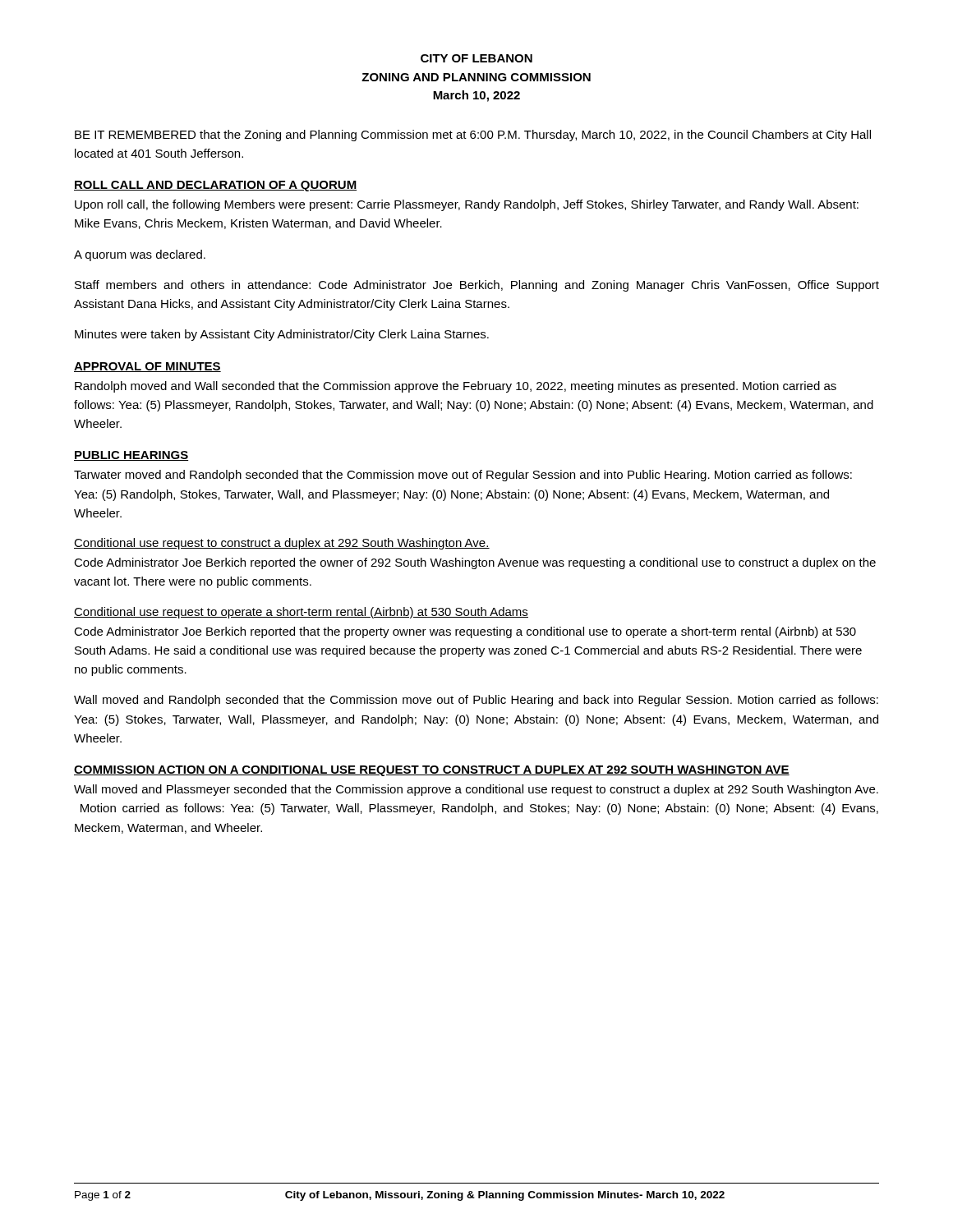Select the text block with the text "Minutes were taken by Assistant City"
Viewport: 953px width, 1232px height.
click(x=282, y=334)
